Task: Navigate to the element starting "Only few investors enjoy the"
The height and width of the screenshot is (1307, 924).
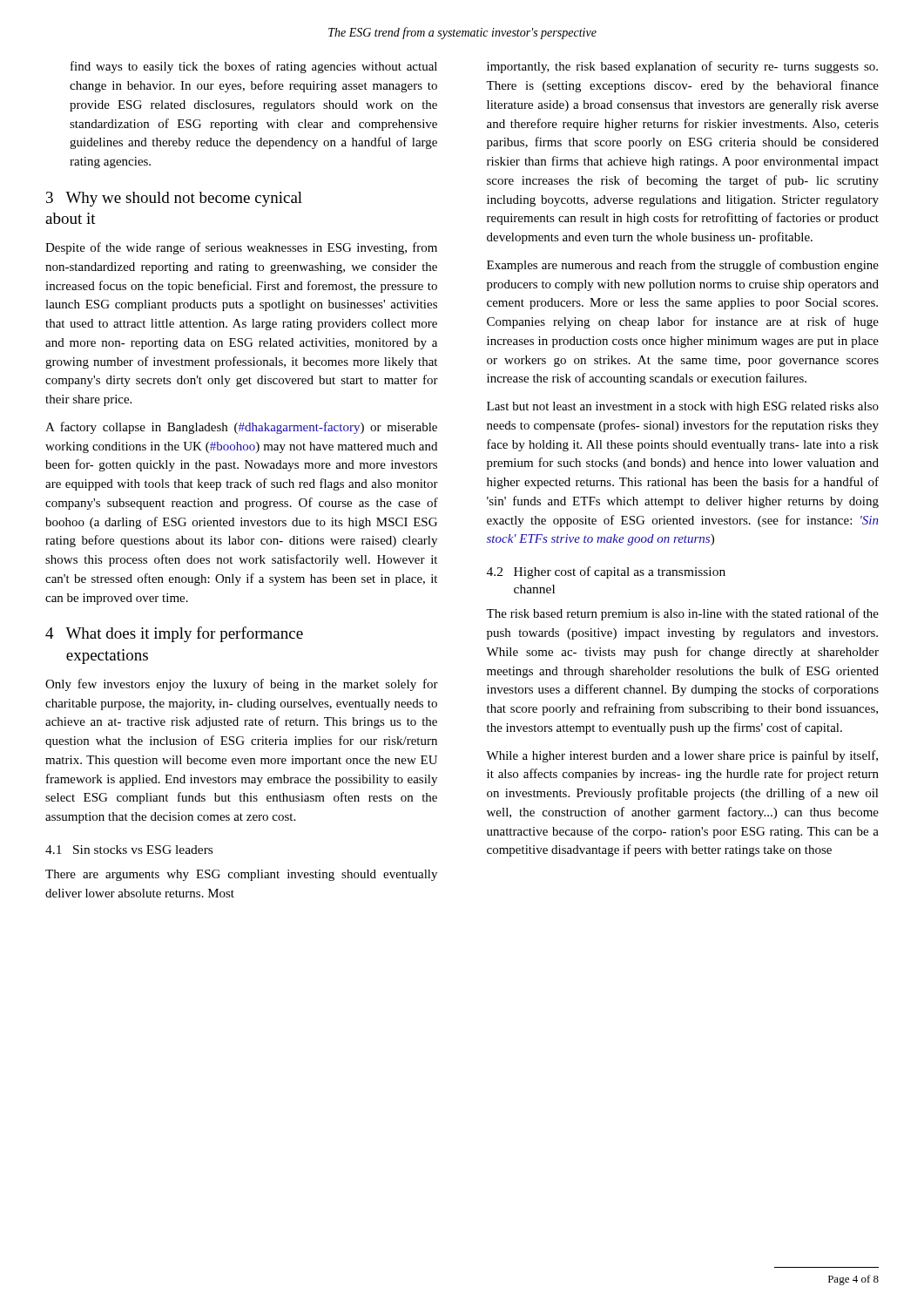Action: [241, 751]
